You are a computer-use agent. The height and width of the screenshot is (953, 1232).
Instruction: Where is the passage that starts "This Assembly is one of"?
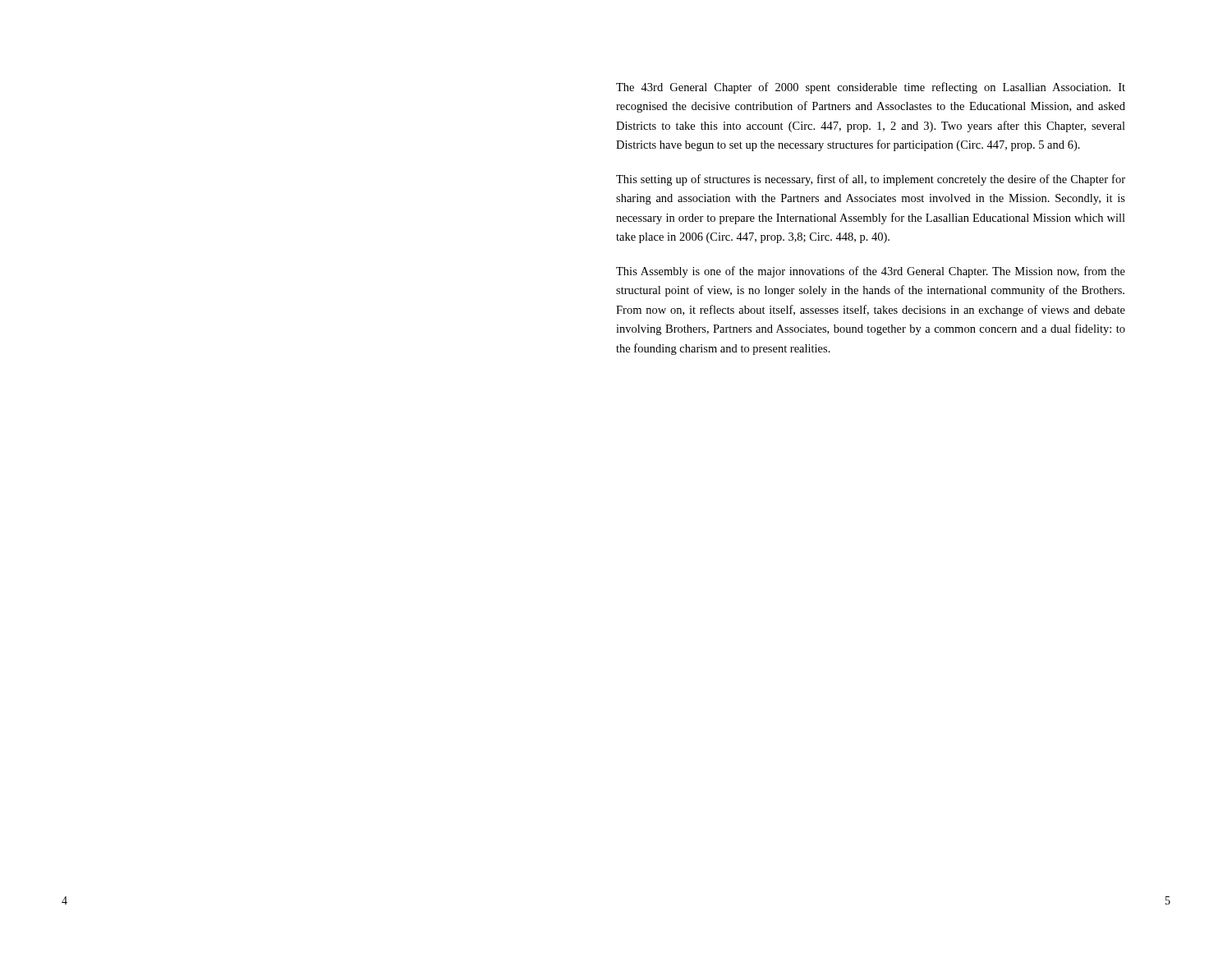pyautogui.click(x=871, y=310)
